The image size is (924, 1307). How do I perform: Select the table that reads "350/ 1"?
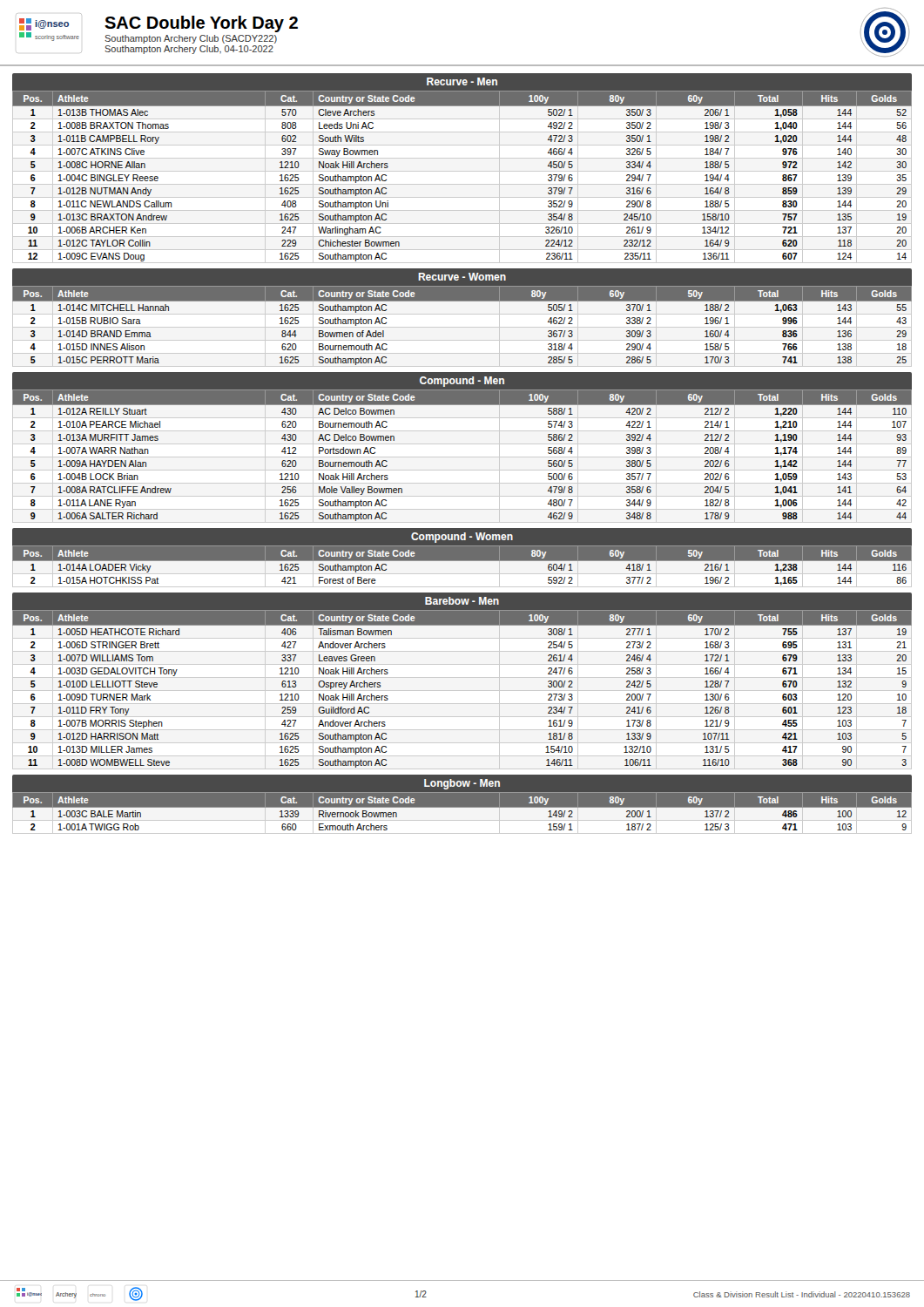pyautogui.click(x=462, y=177)
